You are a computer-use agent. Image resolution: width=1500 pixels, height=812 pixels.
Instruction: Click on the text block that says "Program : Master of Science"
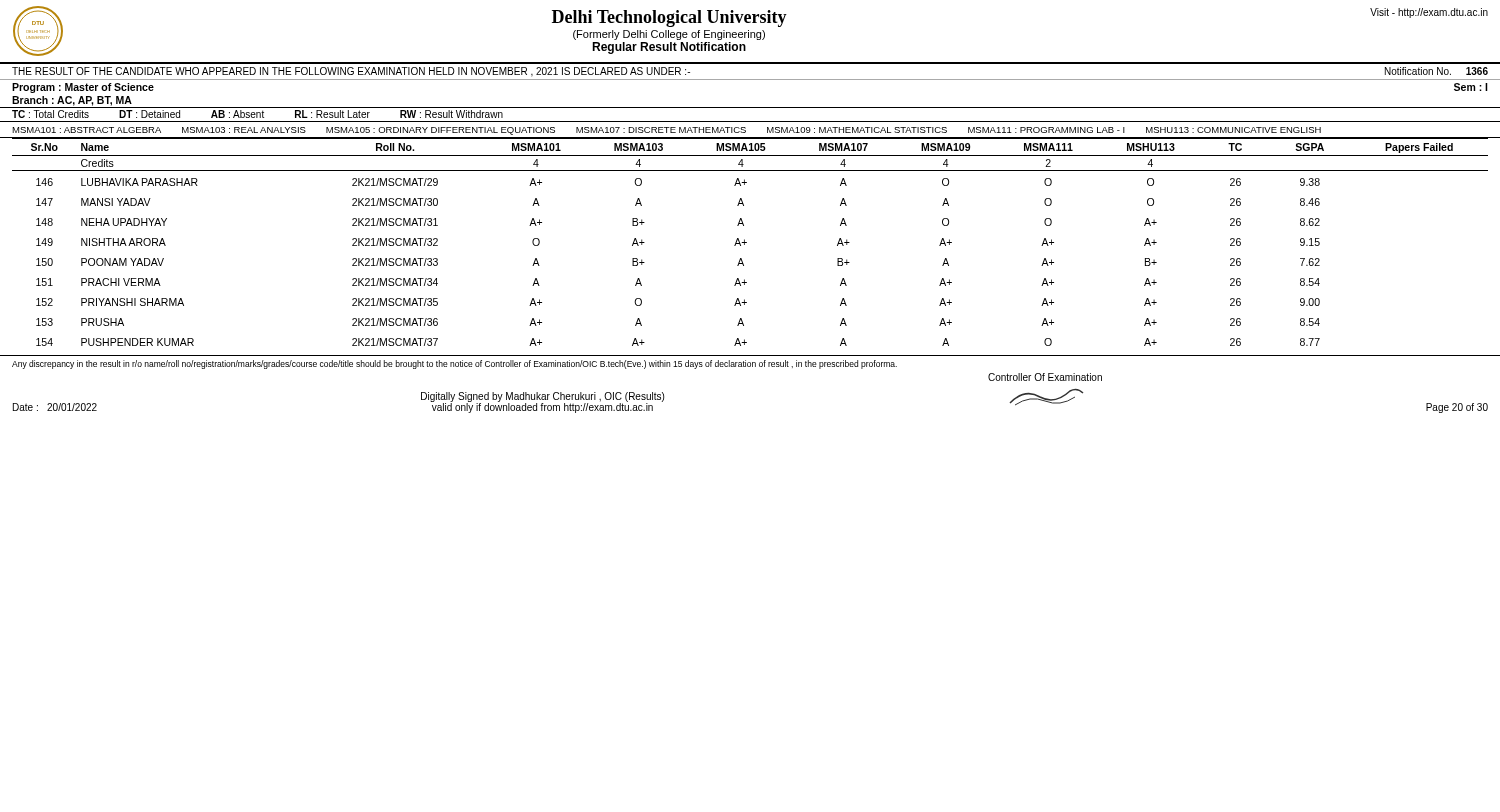750,87
